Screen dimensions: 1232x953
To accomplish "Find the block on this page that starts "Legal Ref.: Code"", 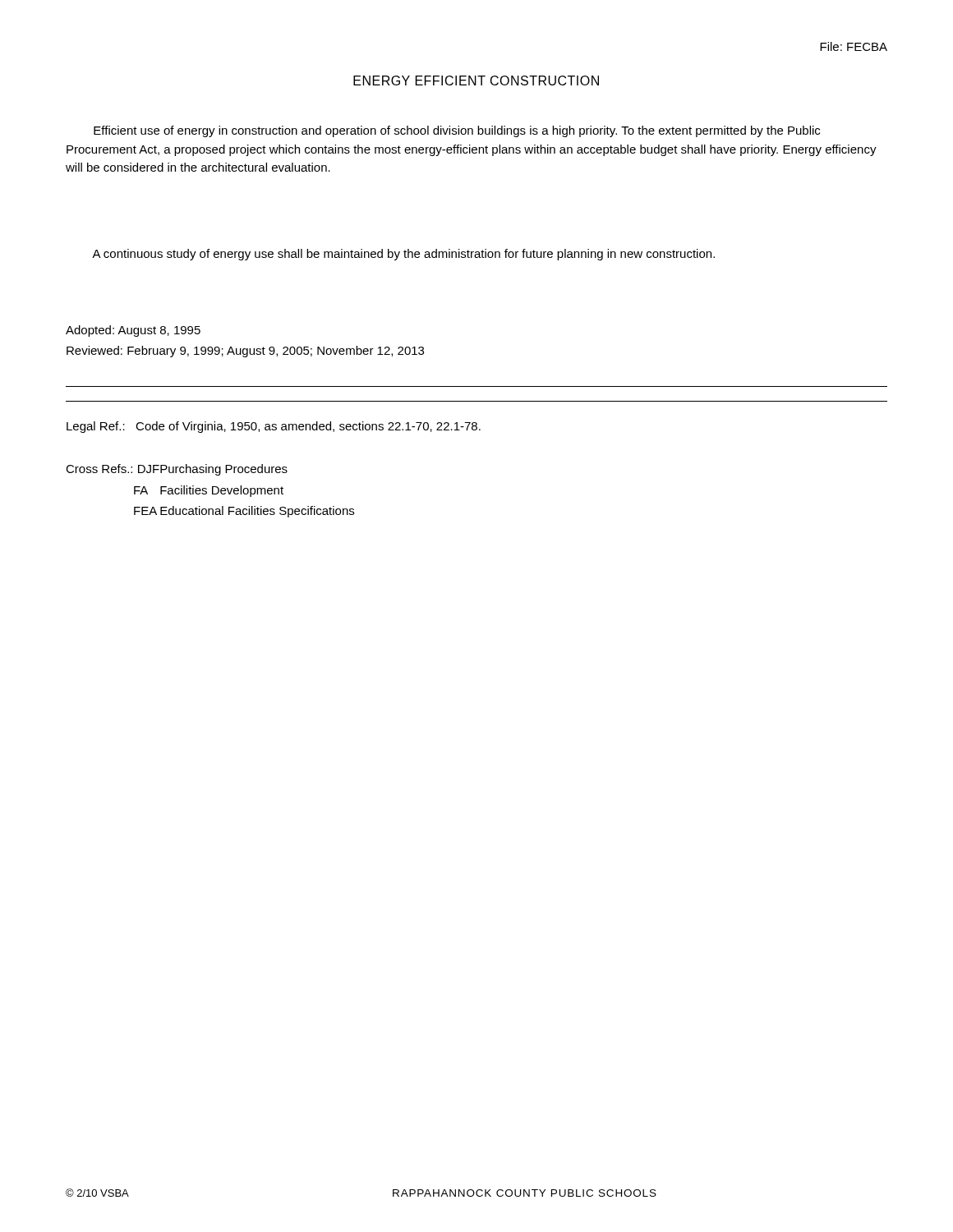I will click(x=274, y=426).
